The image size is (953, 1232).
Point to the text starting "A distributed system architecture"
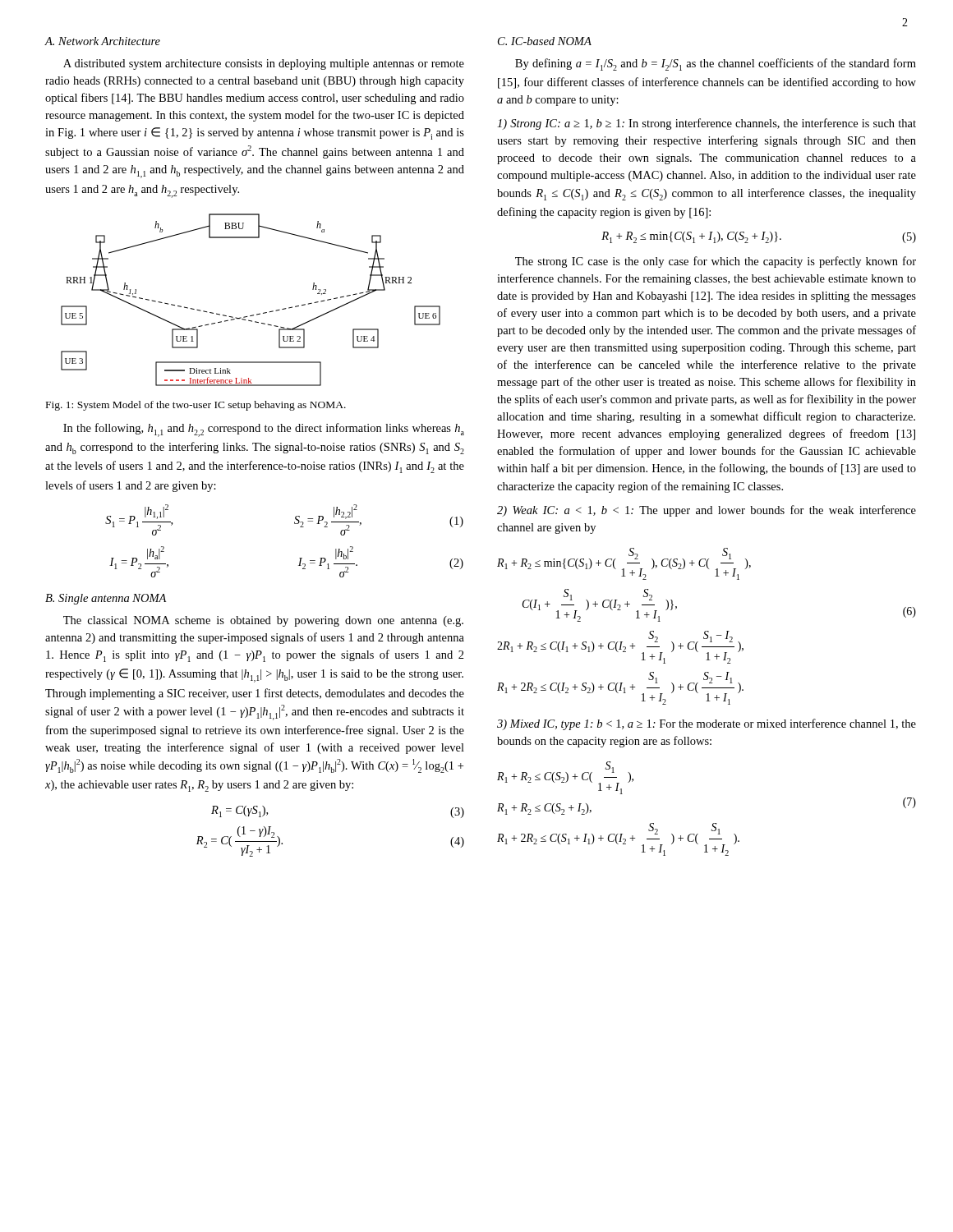255,127
